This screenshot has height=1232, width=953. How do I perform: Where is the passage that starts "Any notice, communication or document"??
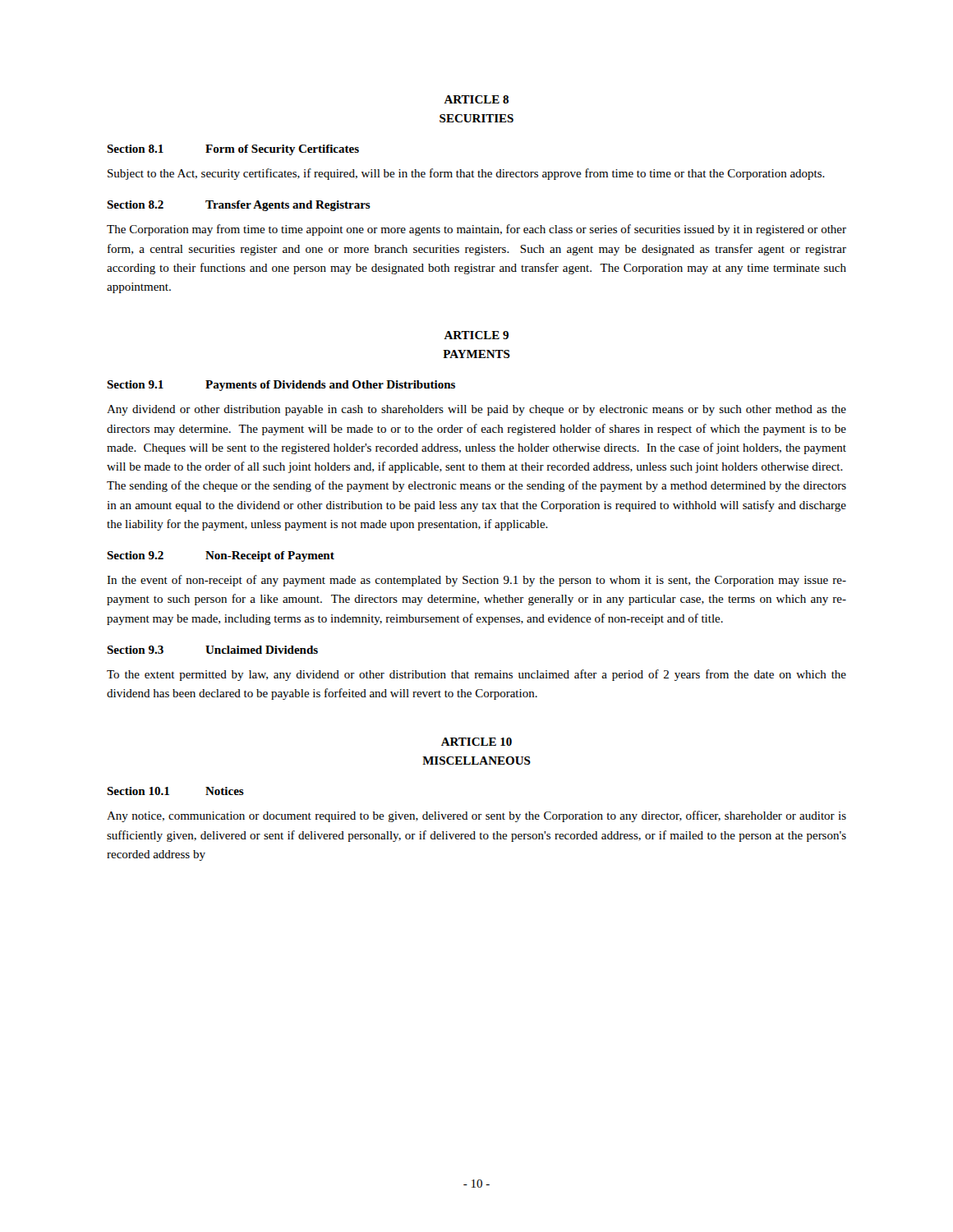click(476, 835)
